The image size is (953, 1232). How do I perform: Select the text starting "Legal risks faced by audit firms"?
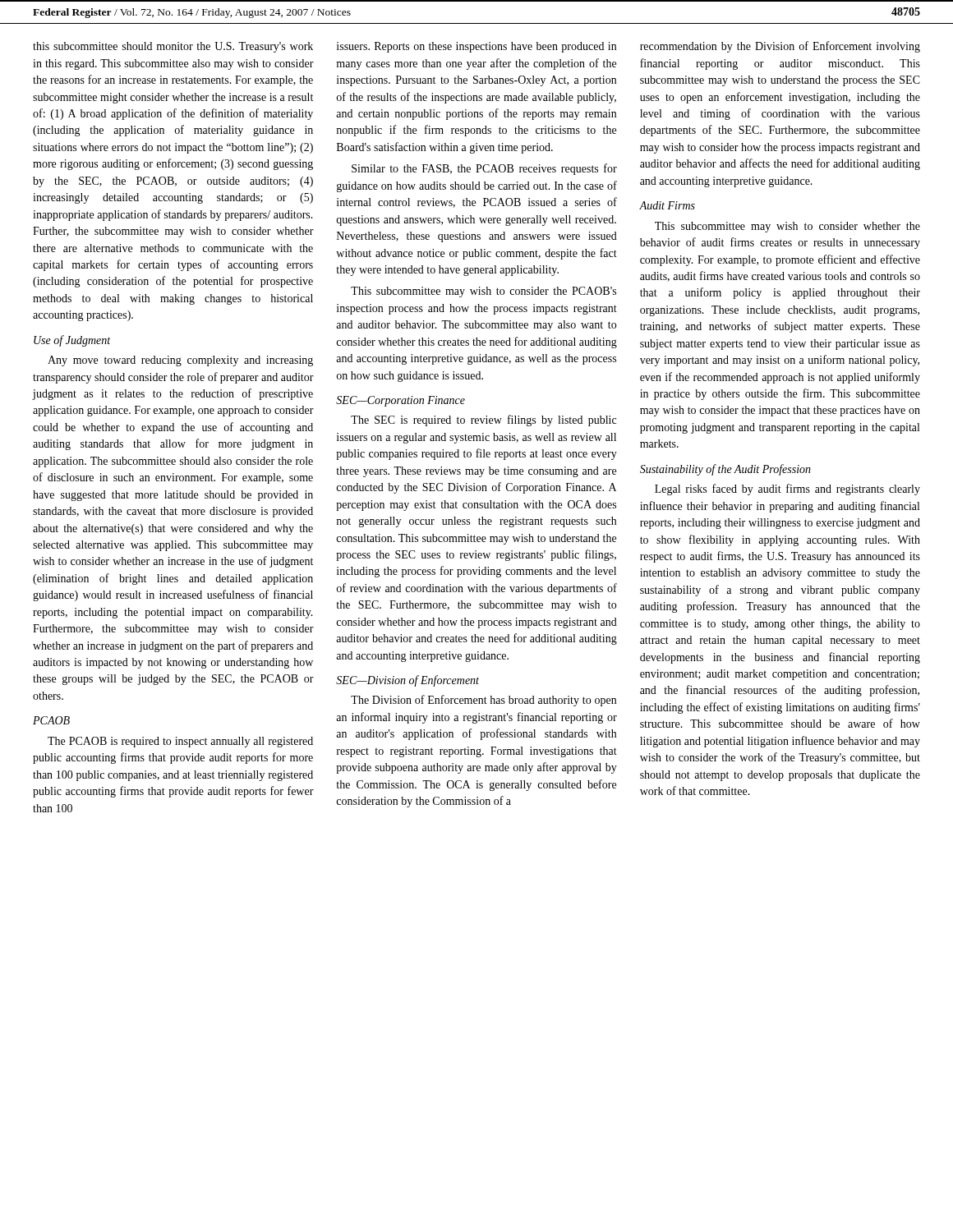[x=780, y=641]
